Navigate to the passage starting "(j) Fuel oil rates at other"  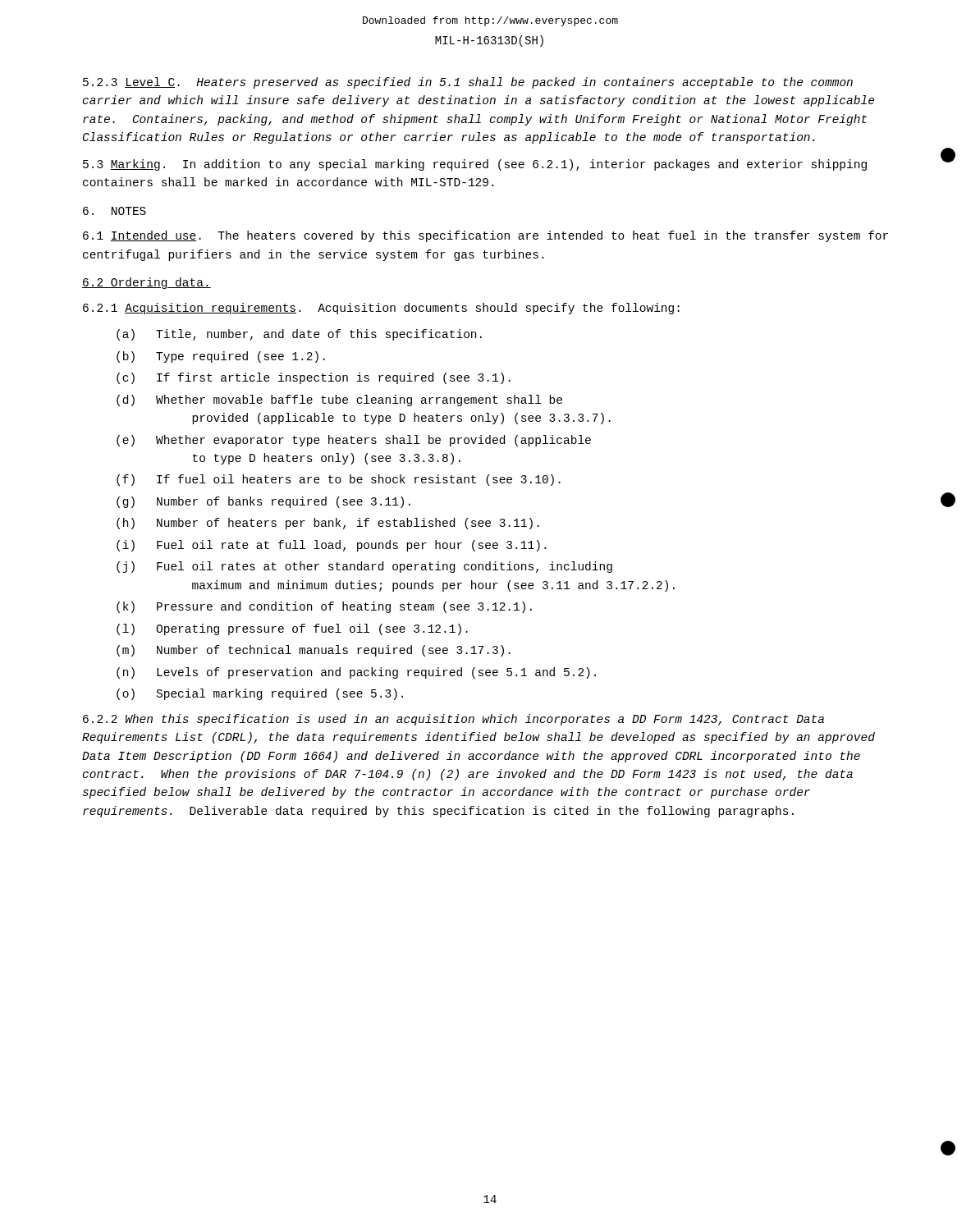(x=509, y=577)
